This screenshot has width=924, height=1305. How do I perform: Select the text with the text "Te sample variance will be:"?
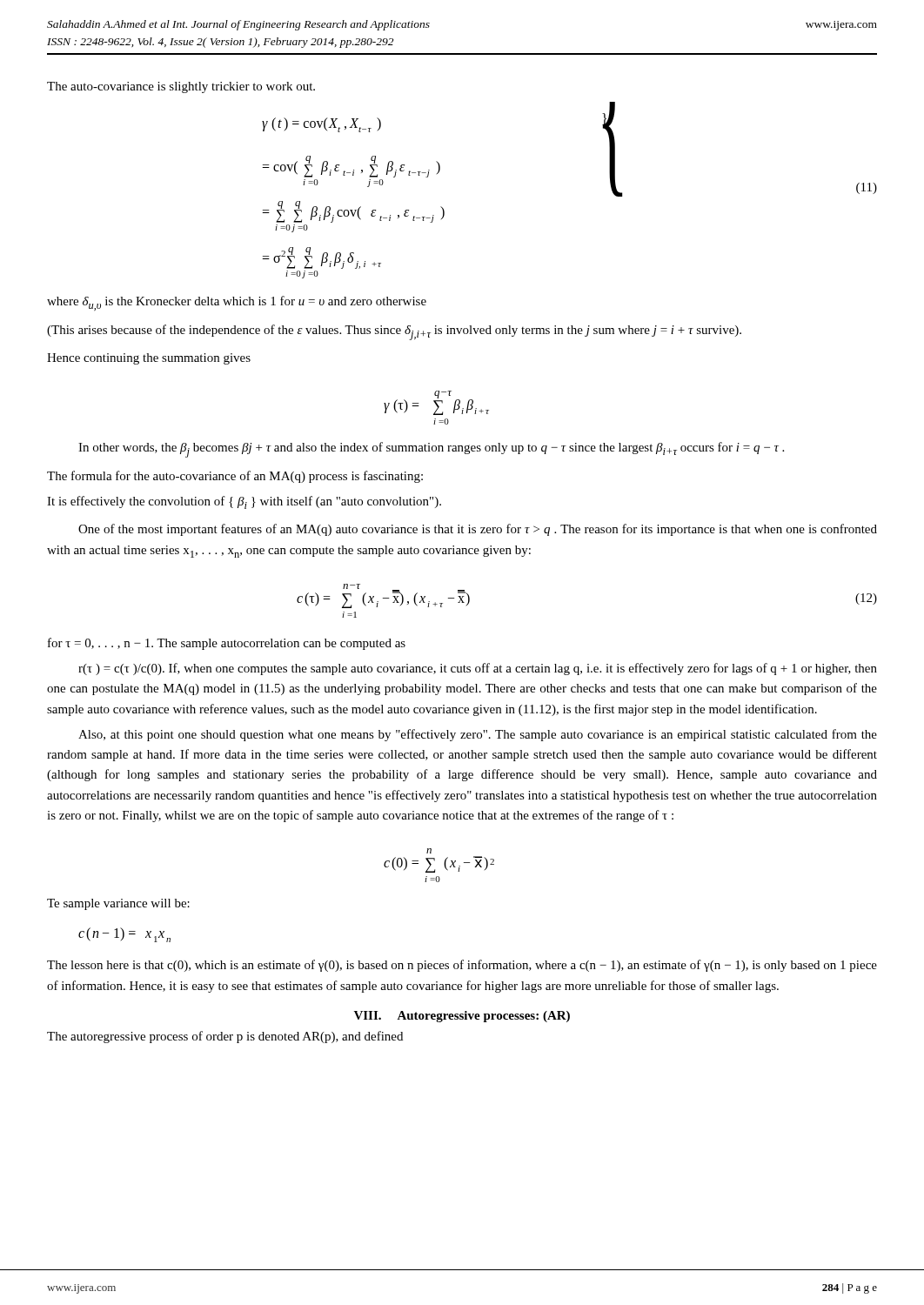point(118,904)
